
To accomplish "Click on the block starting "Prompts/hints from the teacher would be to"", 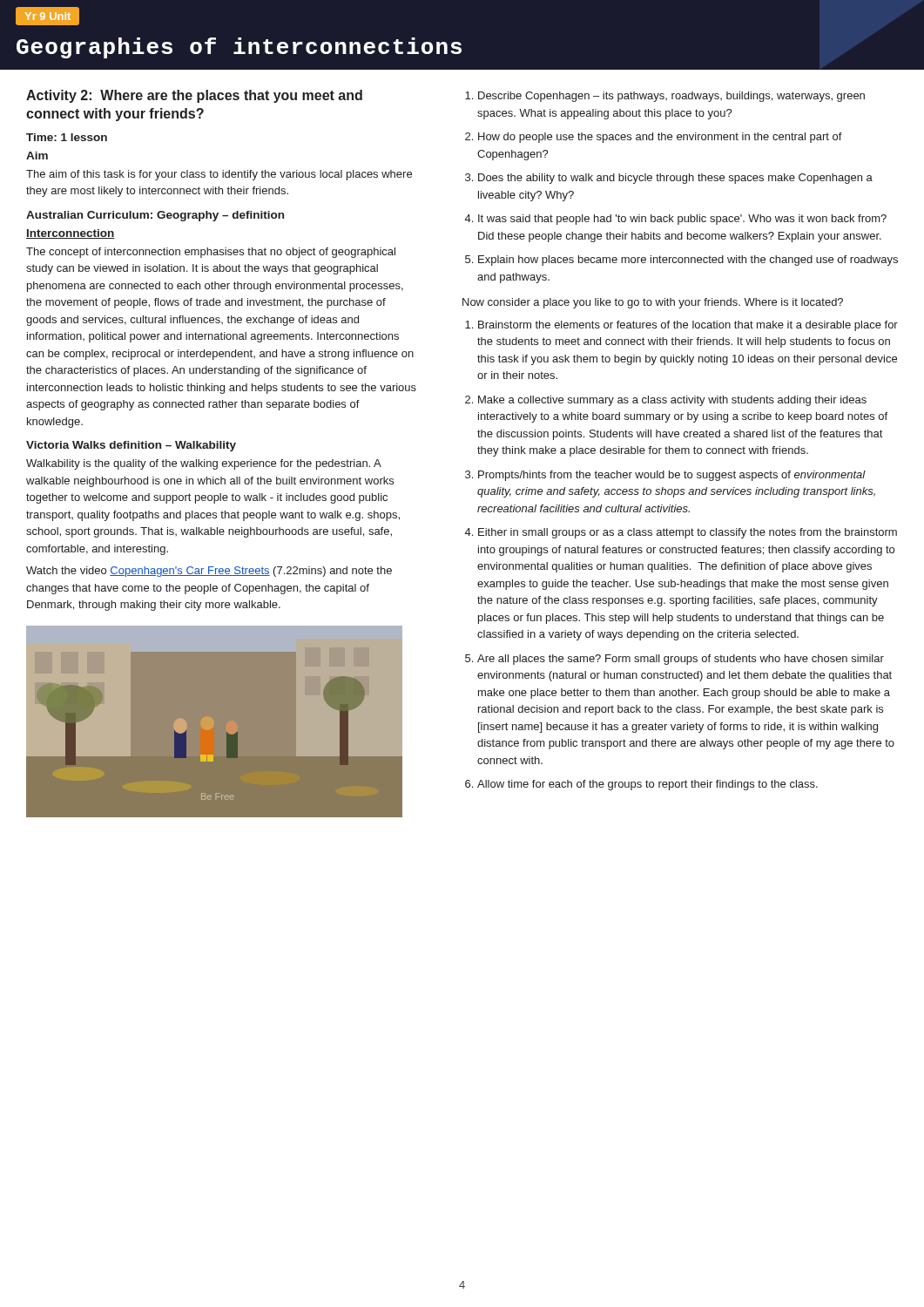I will [677, 491].
